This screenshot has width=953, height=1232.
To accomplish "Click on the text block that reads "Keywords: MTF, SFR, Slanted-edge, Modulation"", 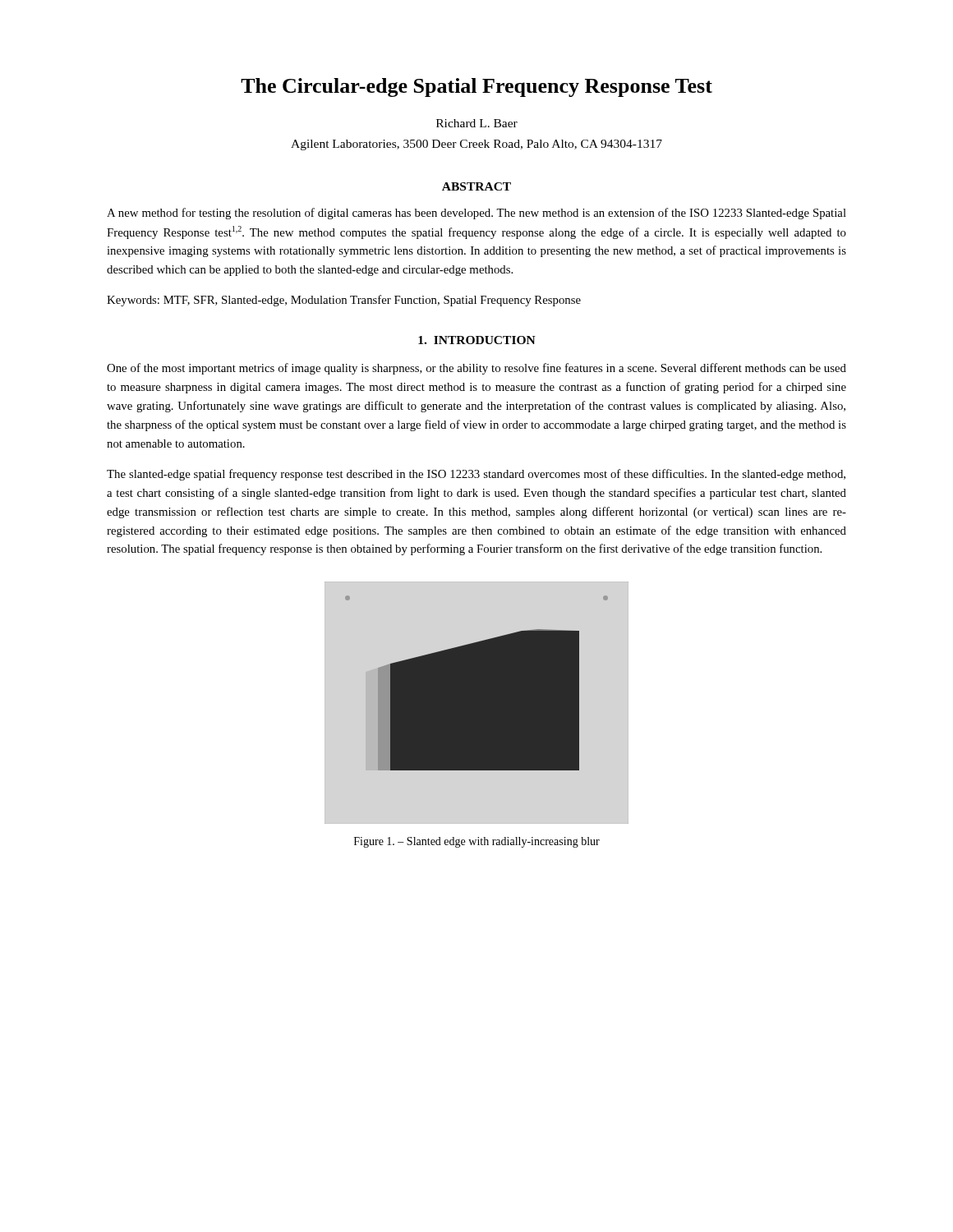I will [x=344, y=300].
